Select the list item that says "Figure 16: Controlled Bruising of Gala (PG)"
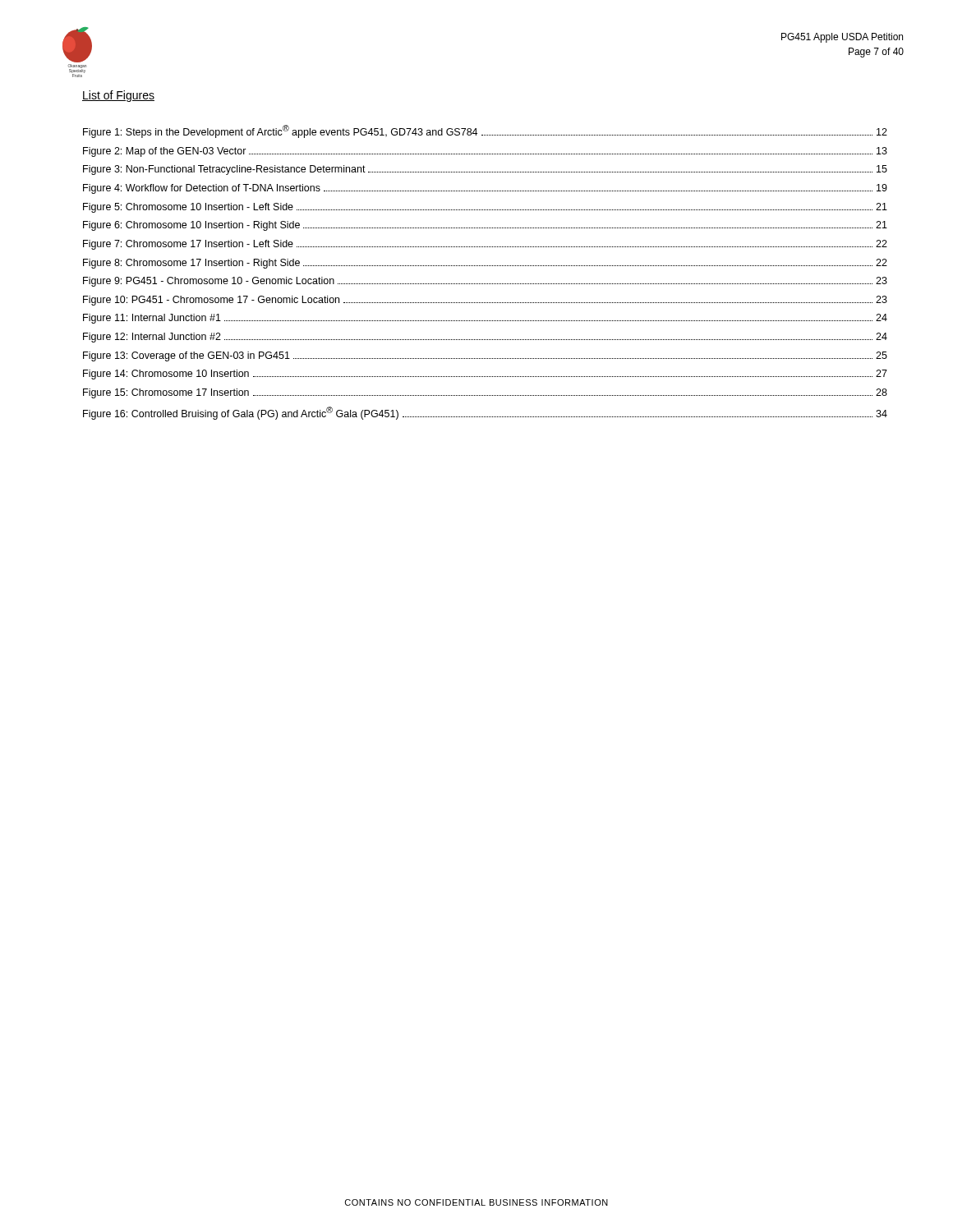953x1232 pixels. (485, 413)
